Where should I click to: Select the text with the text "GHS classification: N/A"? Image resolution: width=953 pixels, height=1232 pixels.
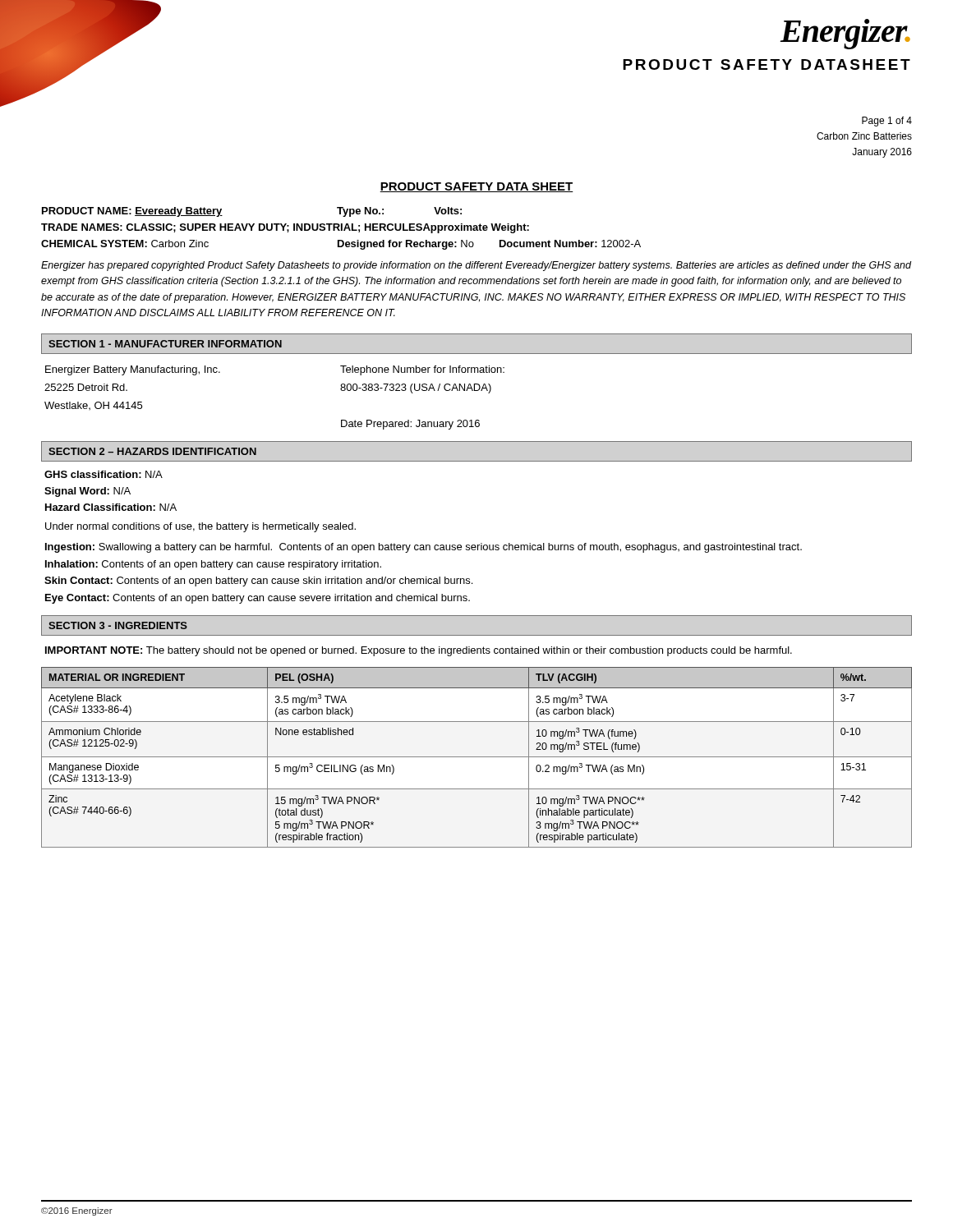(103, 474)
